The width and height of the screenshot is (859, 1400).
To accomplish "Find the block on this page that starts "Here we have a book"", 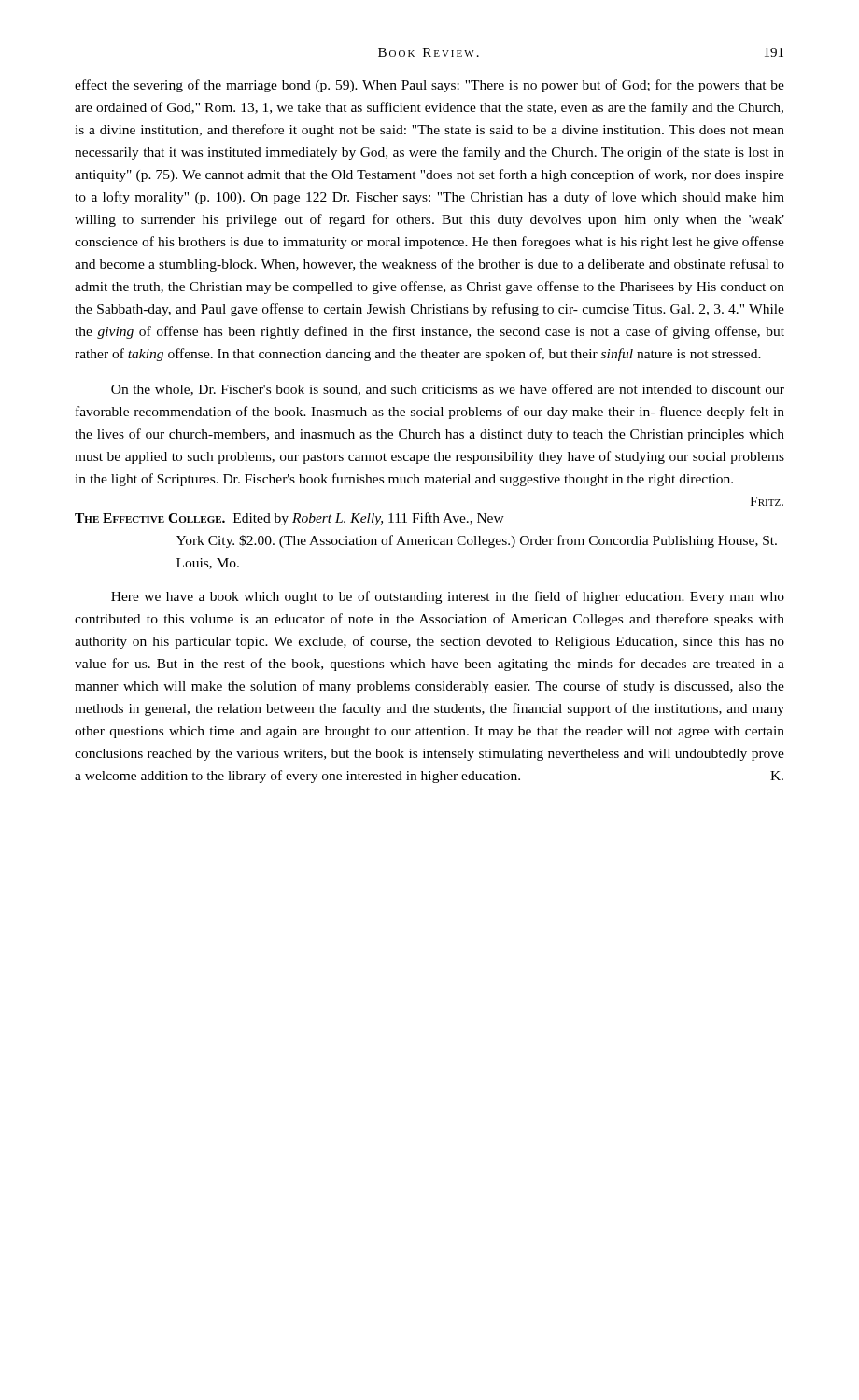I will 430,686.
